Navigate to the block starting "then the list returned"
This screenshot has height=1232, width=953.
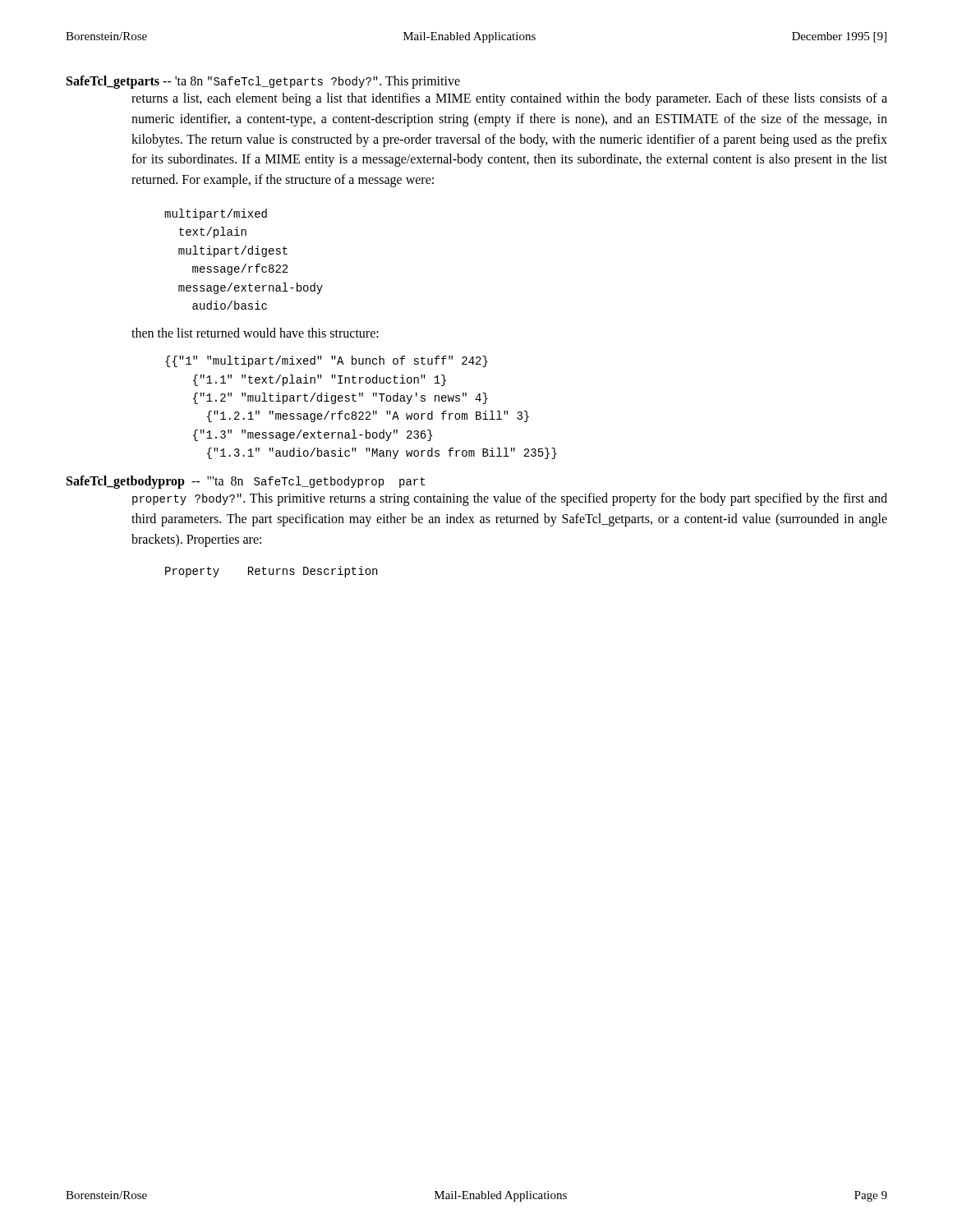255,333
